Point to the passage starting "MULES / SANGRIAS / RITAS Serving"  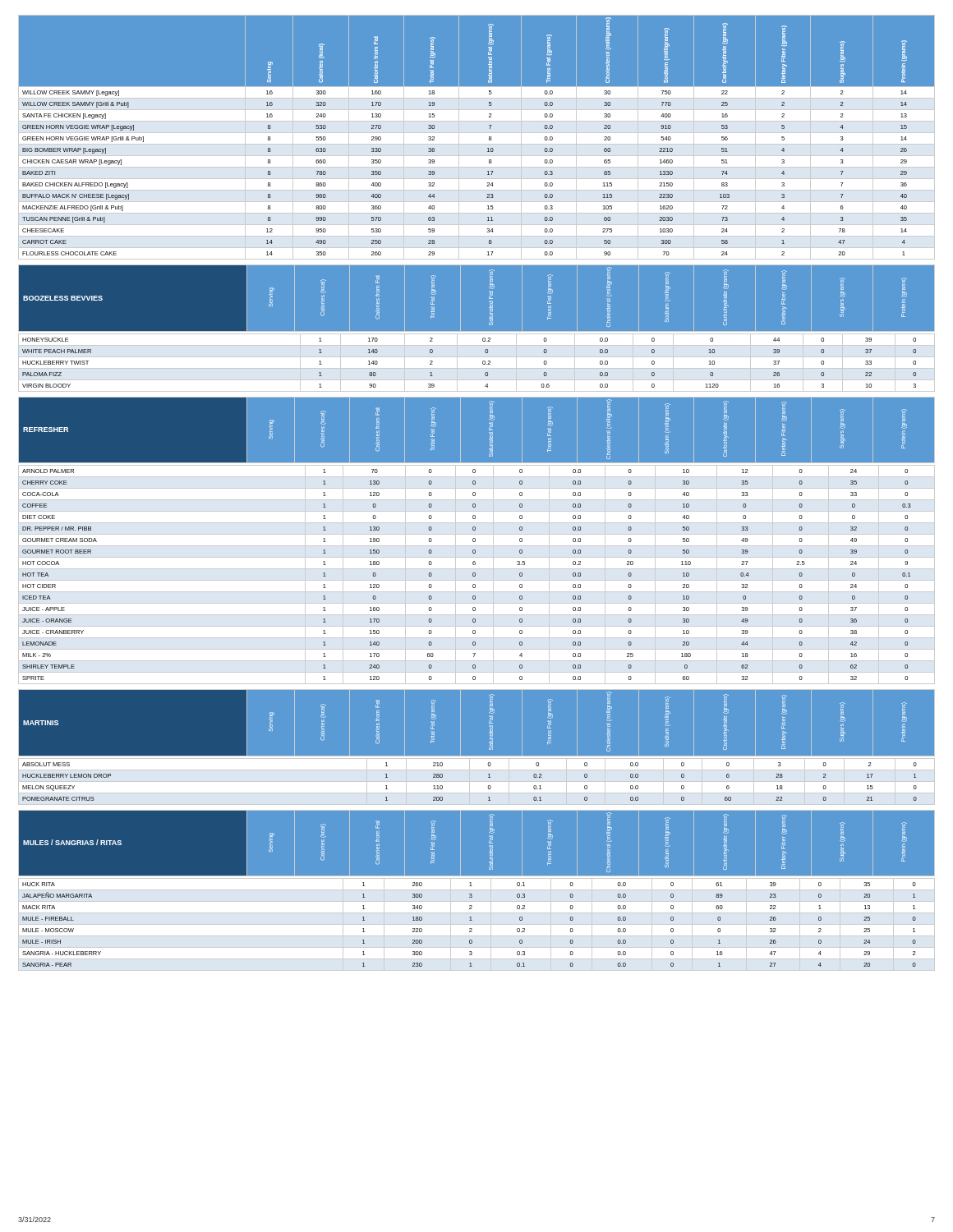476,843
